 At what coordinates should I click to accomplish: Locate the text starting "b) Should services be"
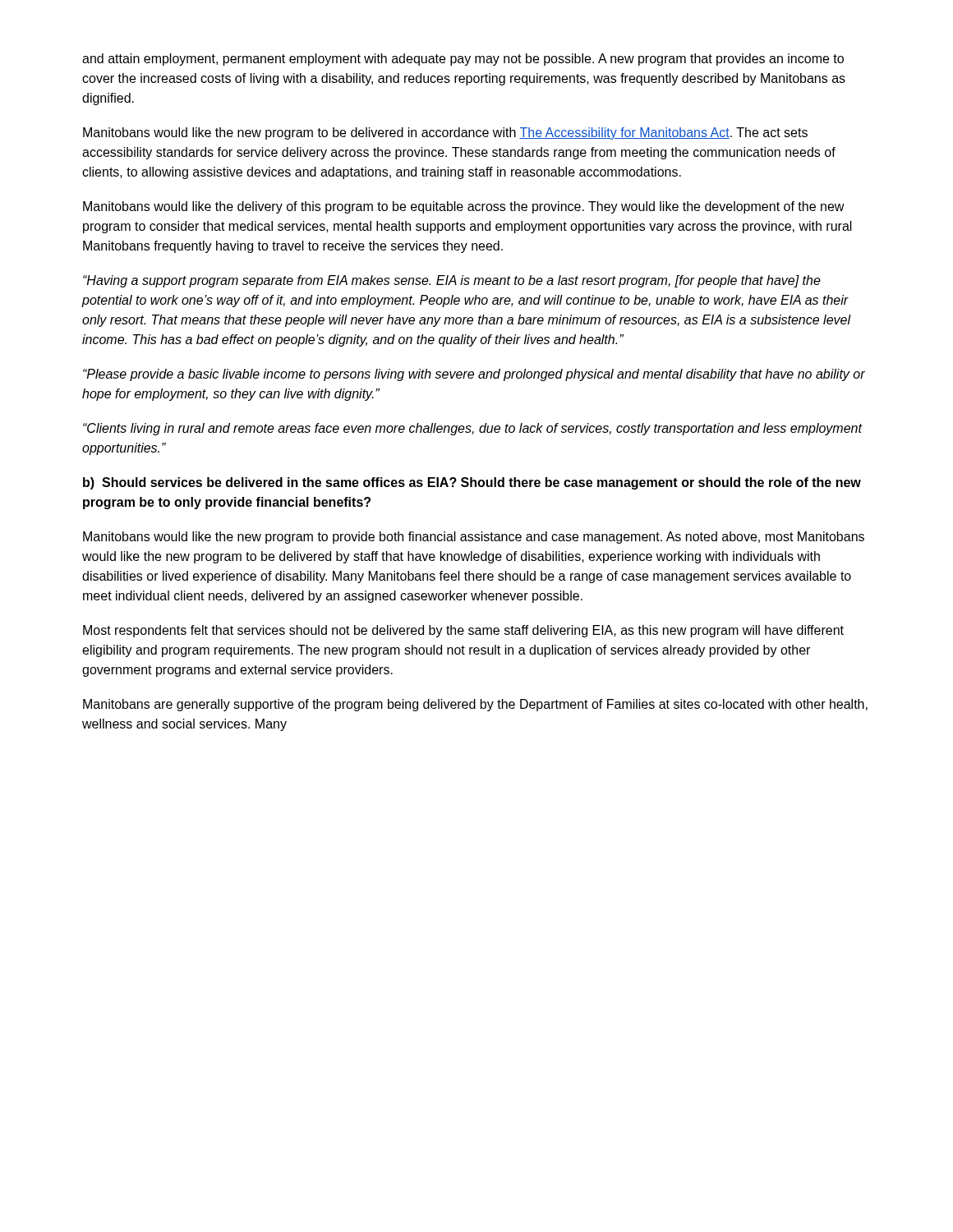(471, 492)
